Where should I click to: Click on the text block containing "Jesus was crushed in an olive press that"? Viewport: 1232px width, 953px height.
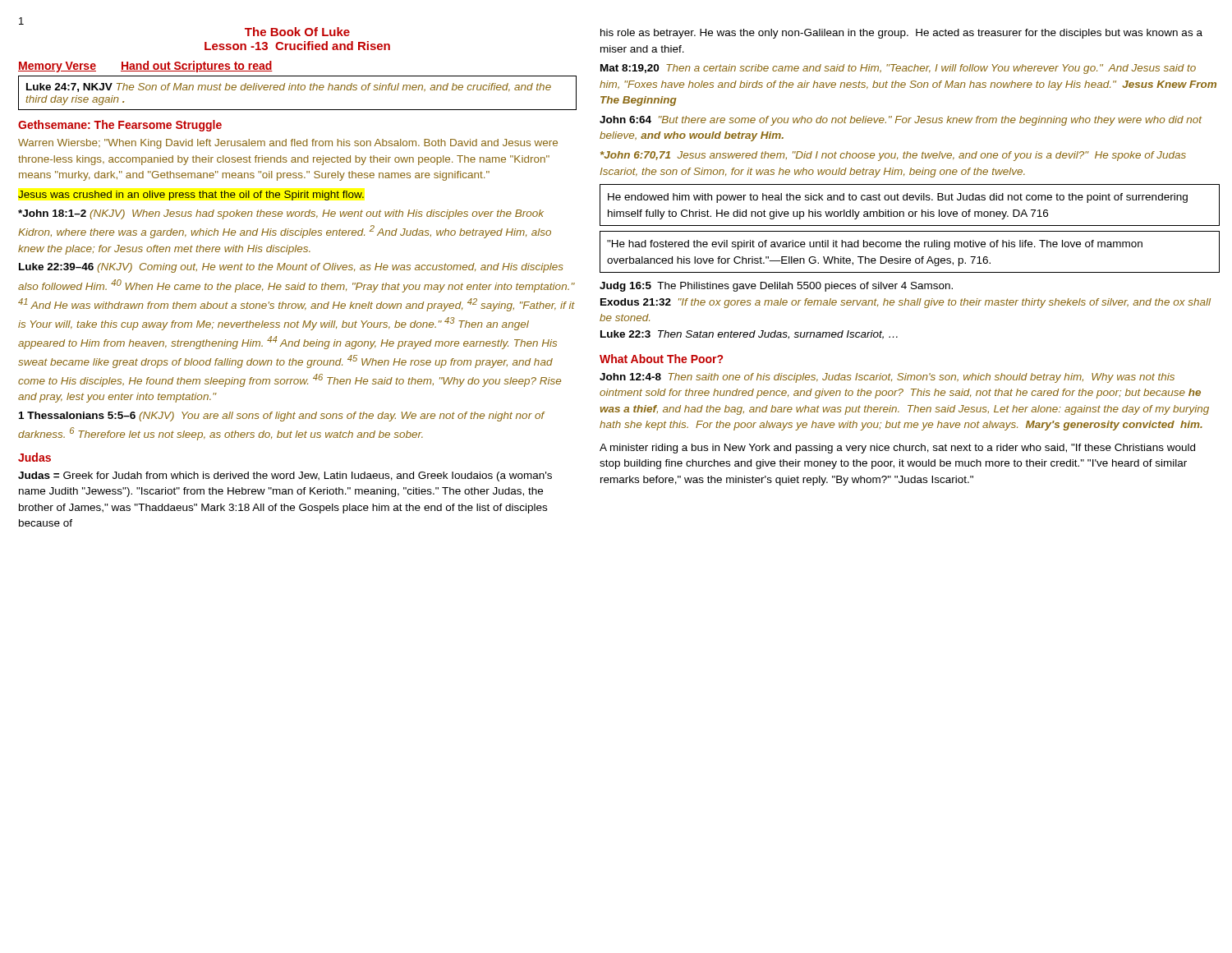191,194
